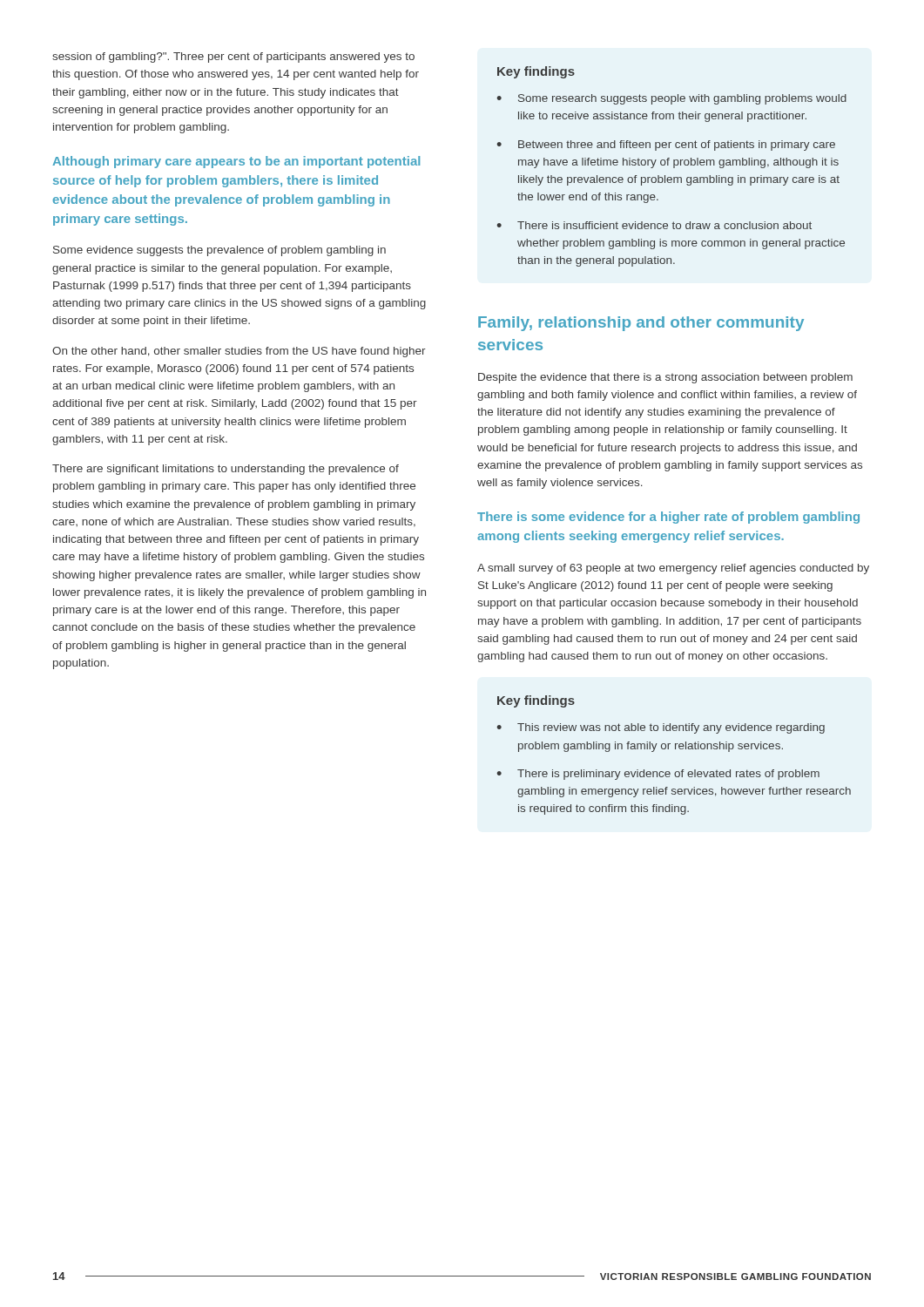Point to the block beginning "On the other hand,"
This screenshot has height=1307, width=924.
[240, 395]
